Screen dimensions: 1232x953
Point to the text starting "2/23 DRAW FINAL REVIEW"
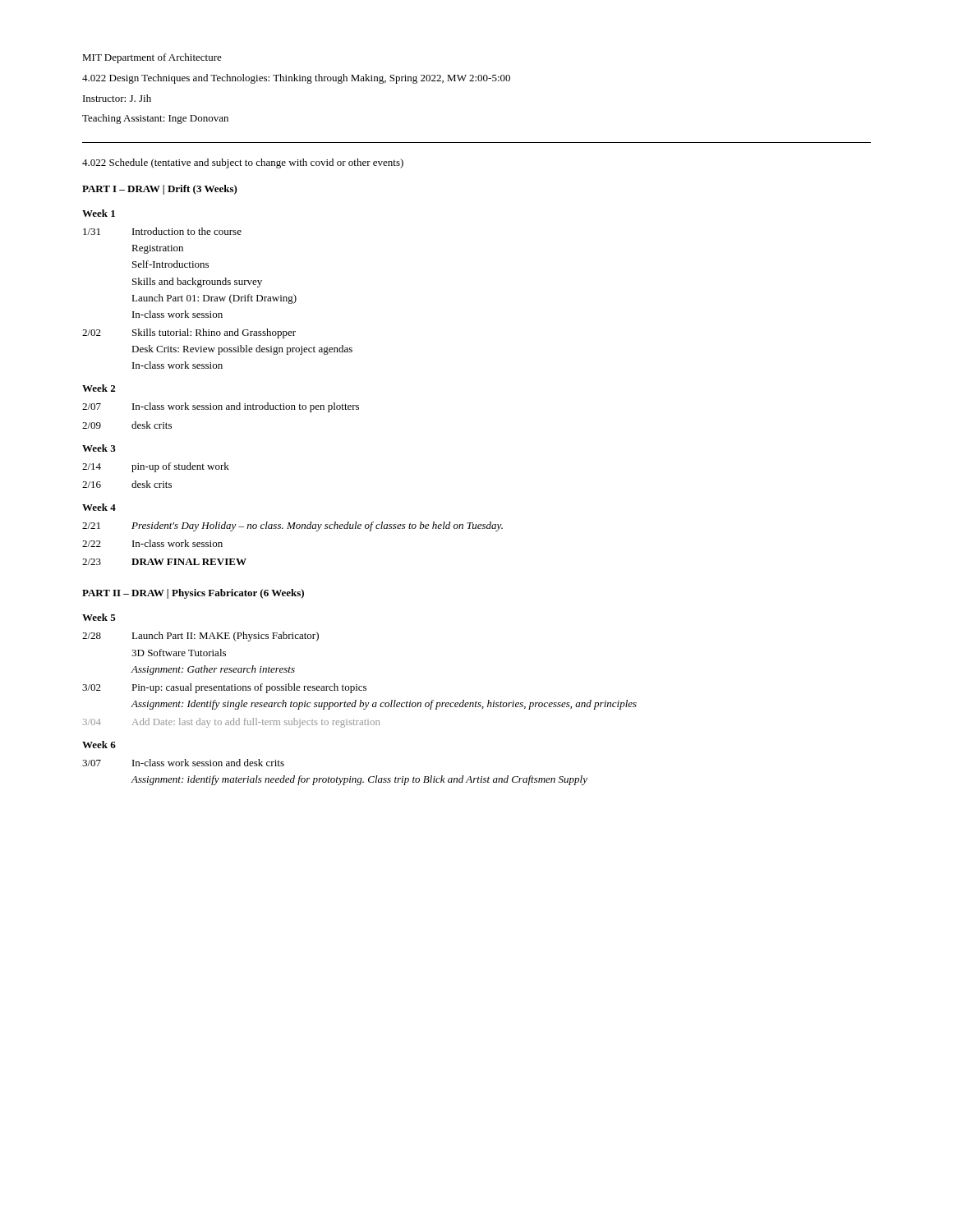(164, 562)
